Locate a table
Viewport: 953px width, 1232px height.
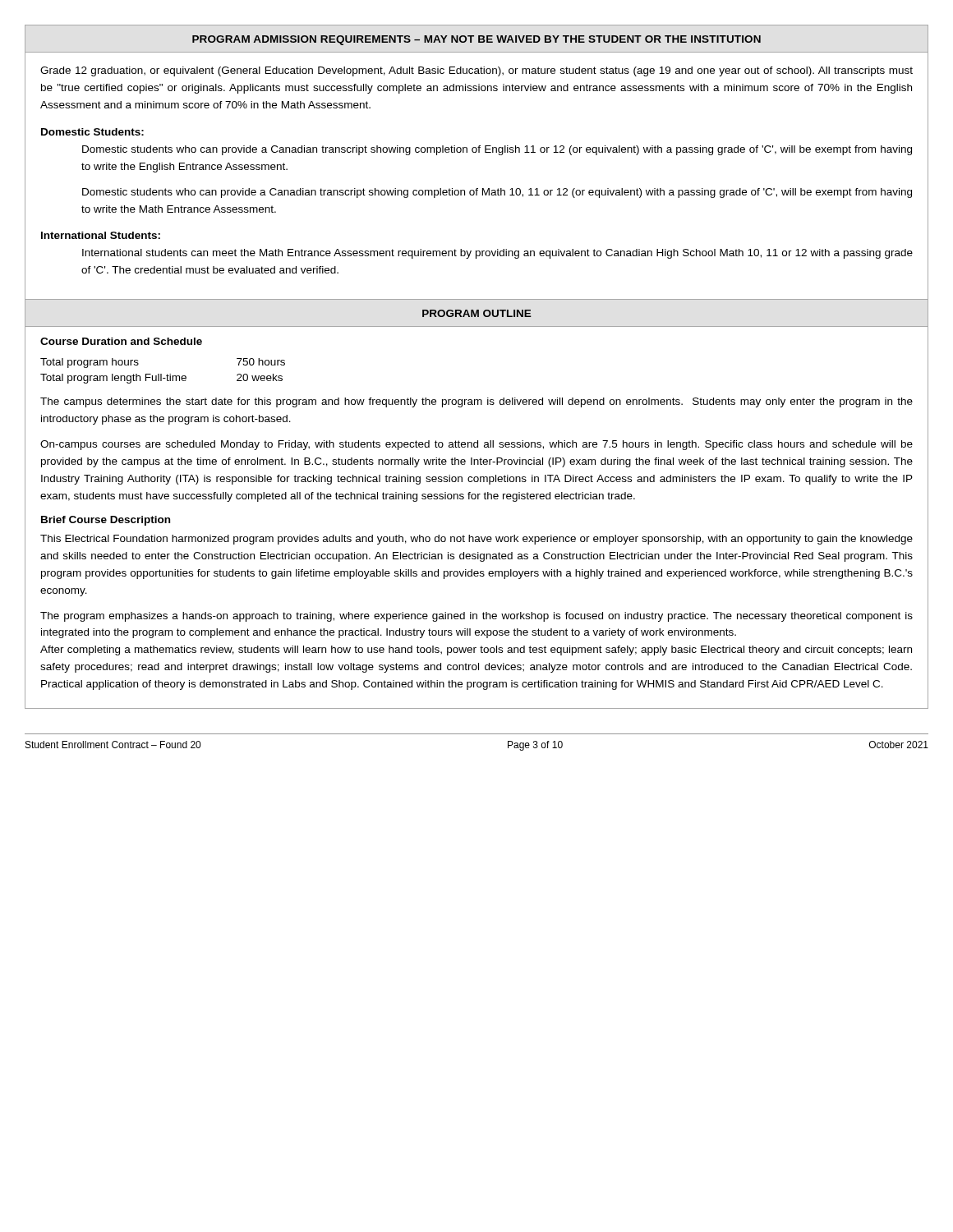[476, 370]
